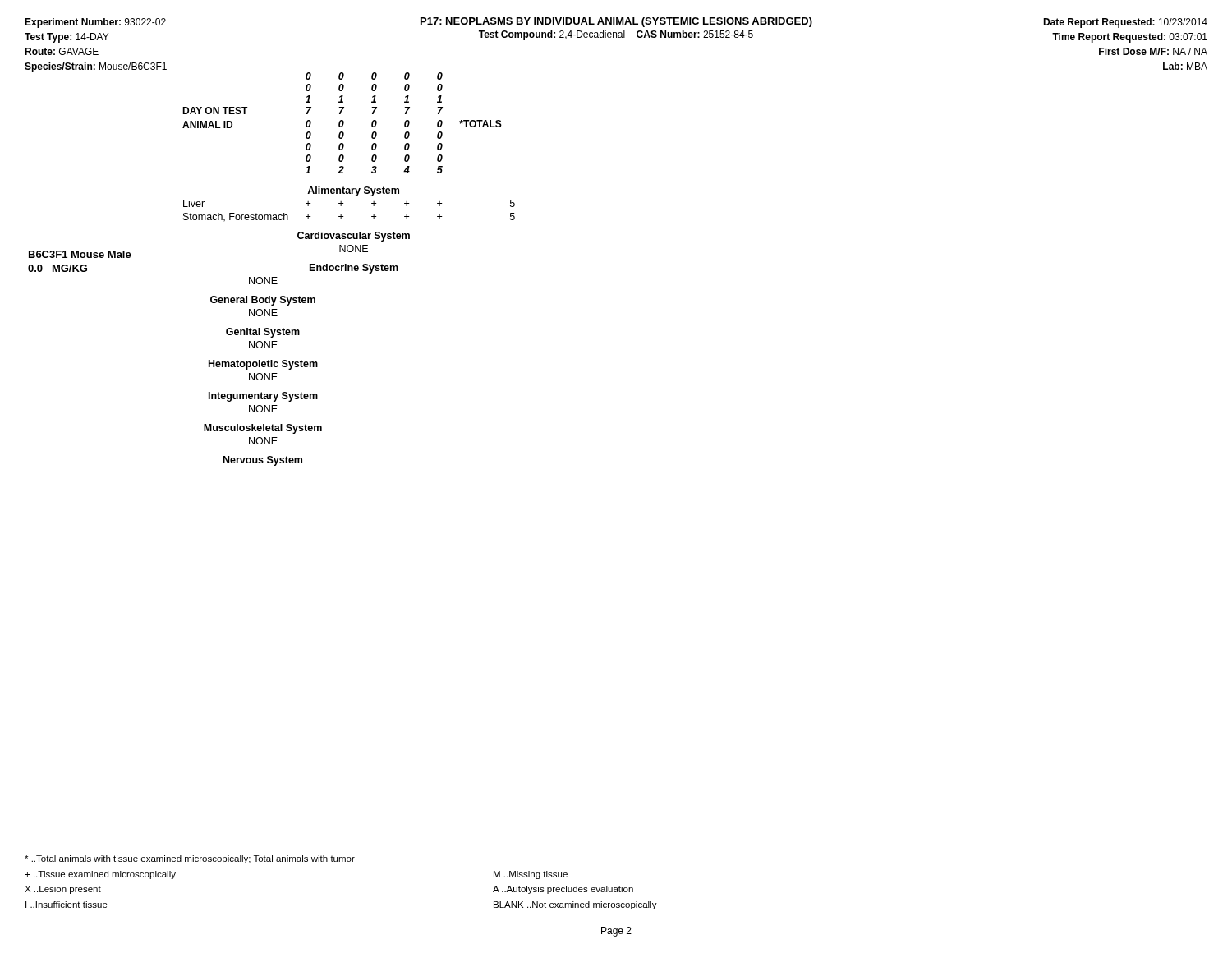Click on the footnote with the text "..Total animals with"
1232x953 pixels.
pyautogui.click(x=190, y=859)
